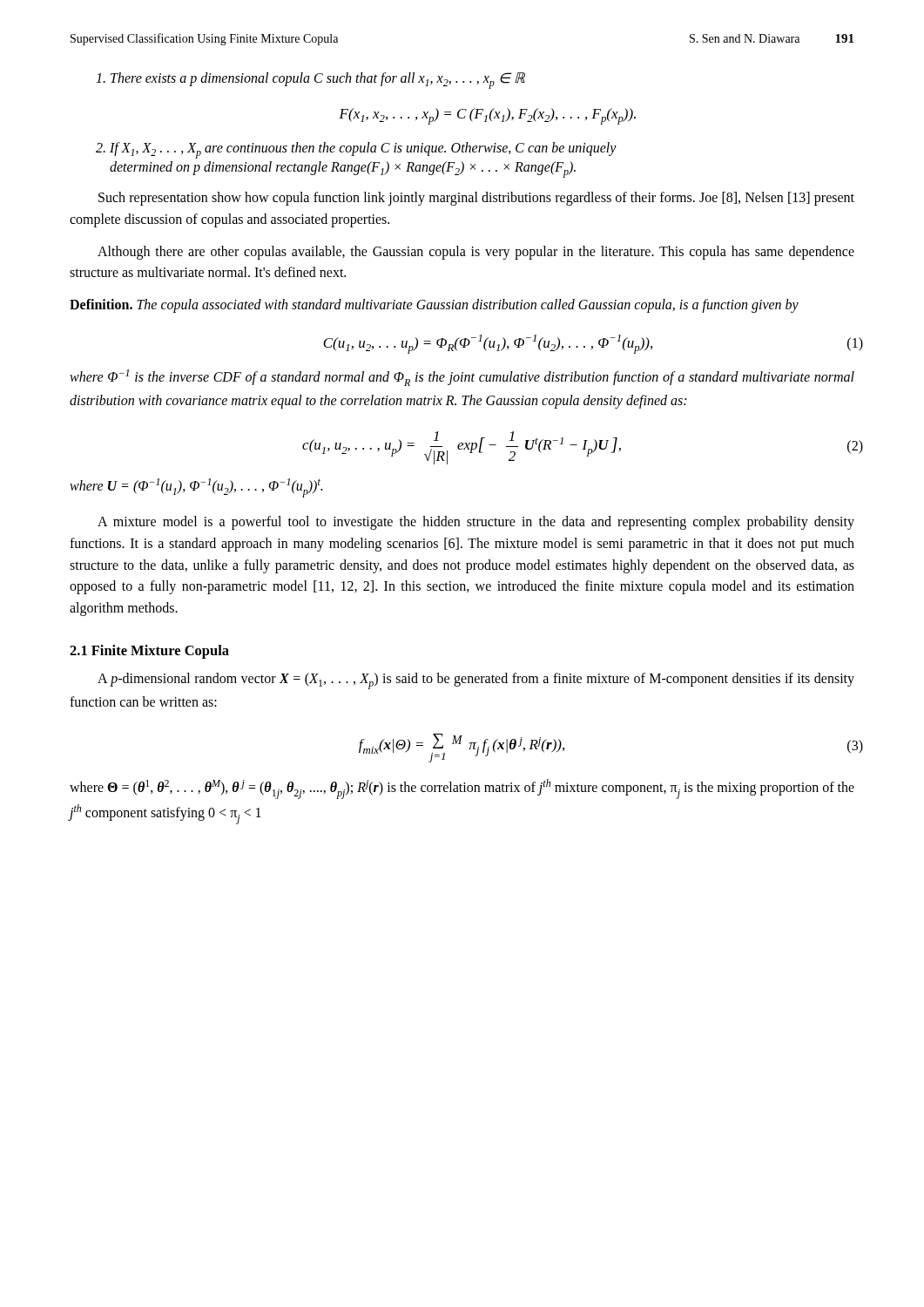Click on the text block with the text "Definition. The copula"
The width and height of the screenshot is (924, 1307).
[434, 305]
